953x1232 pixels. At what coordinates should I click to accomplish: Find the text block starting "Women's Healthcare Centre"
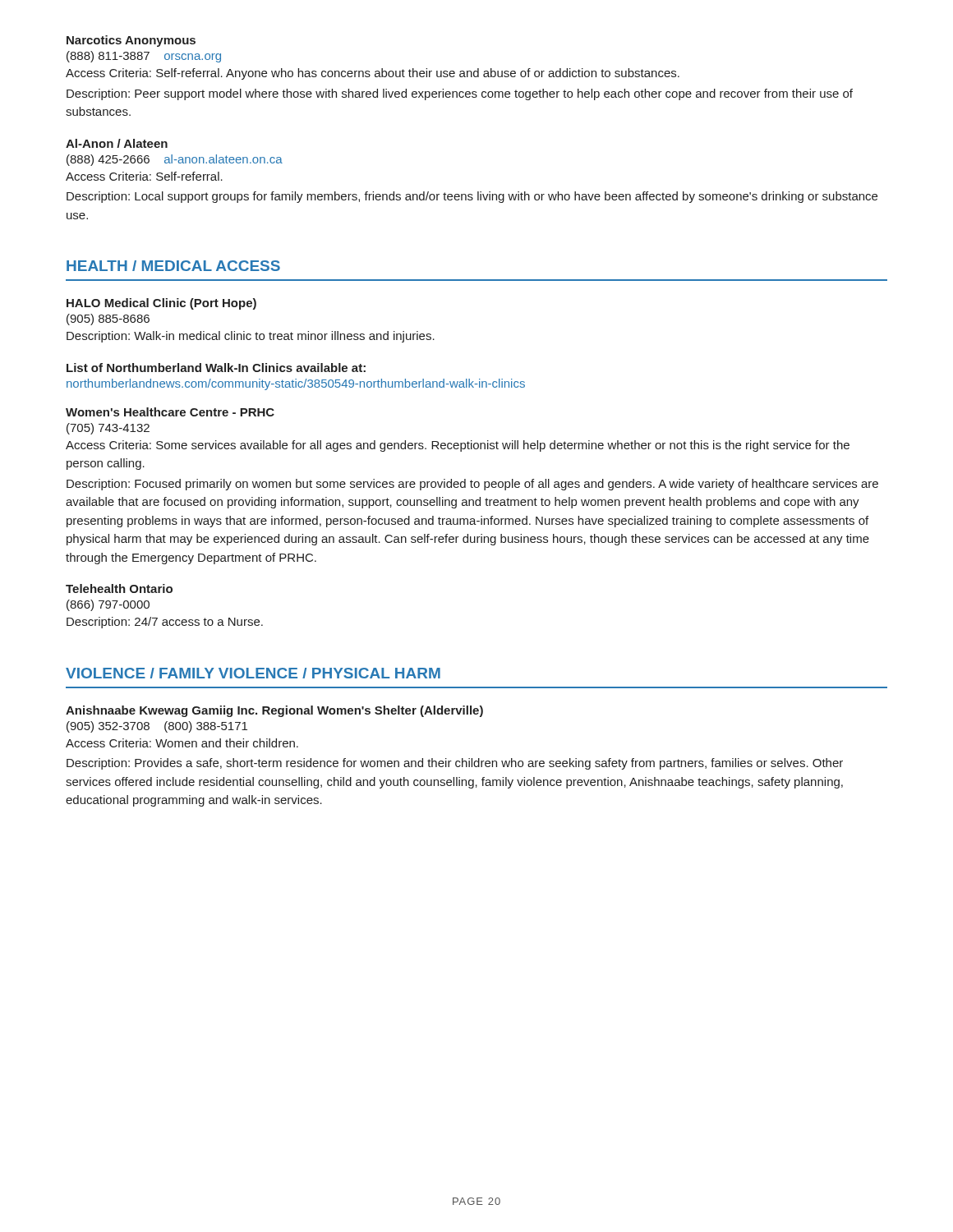pyautogui.click(x=170, y=411)
